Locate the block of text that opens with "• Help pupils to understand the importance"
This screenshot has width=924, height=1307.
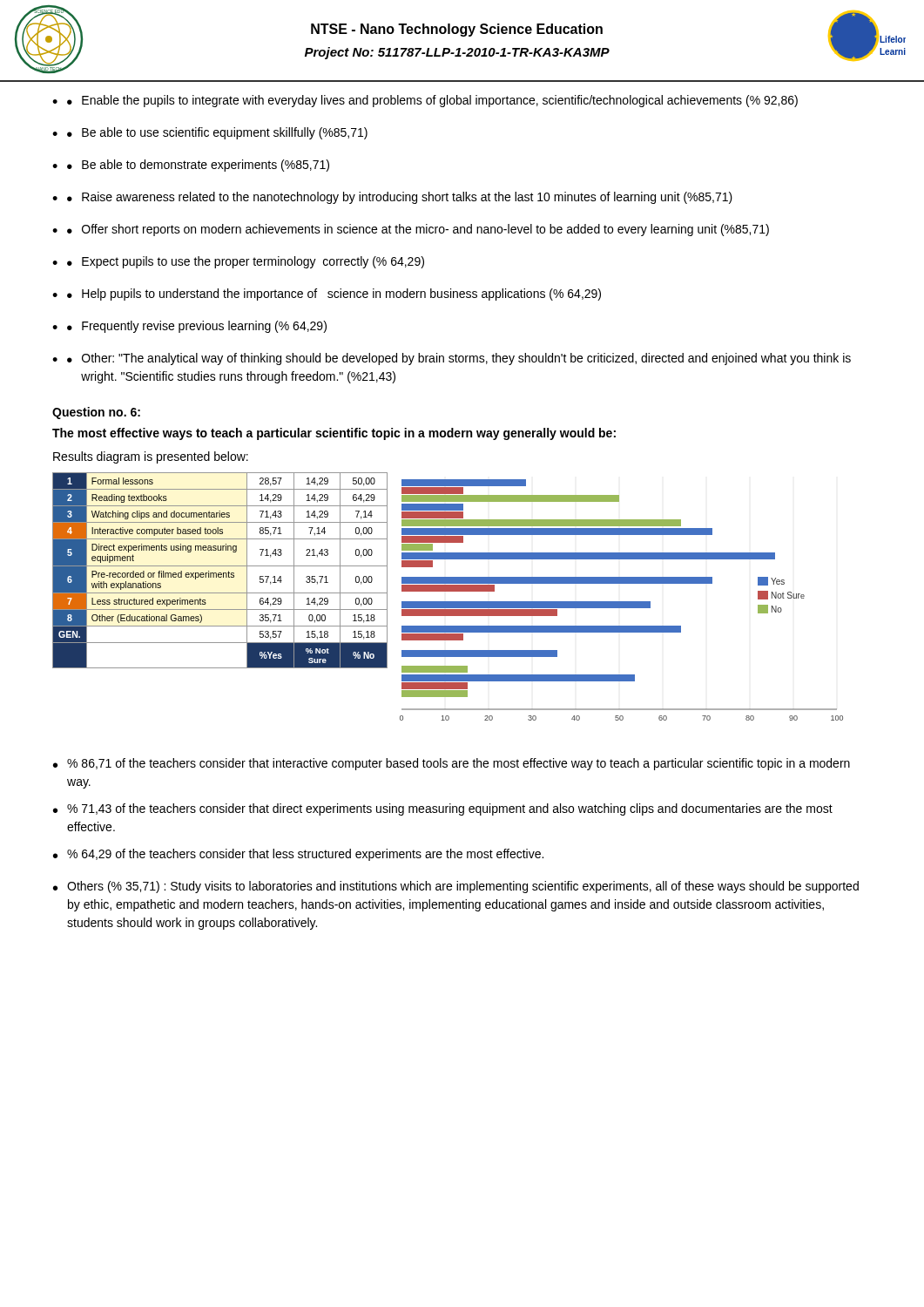334,297
